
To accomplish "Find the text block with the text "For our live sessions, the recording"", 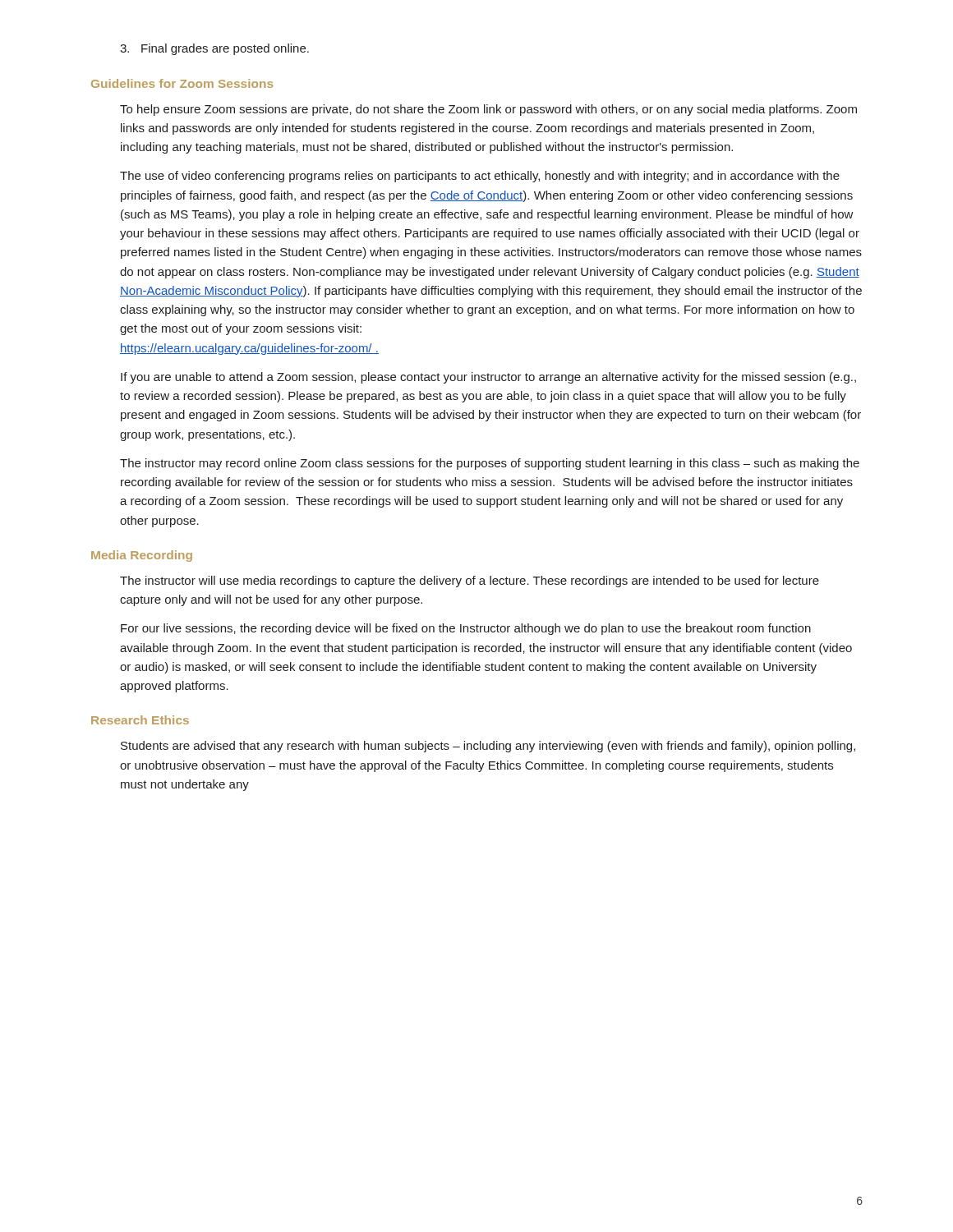I will (x=486, y=657).
